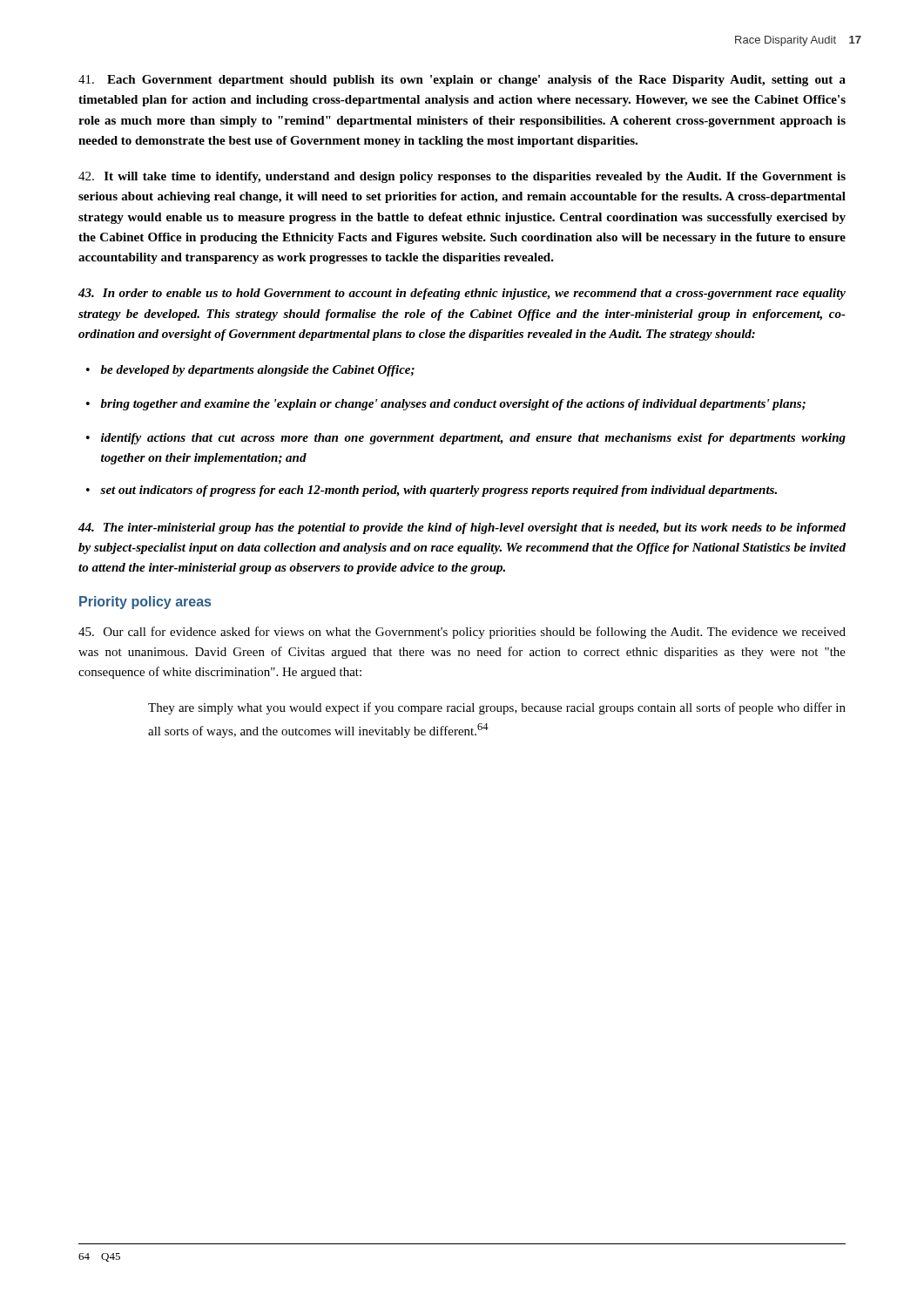Locate the block of text that opens with "be developed by departments alongside"
Viewport: 924px width, 1307px height.
258,370
